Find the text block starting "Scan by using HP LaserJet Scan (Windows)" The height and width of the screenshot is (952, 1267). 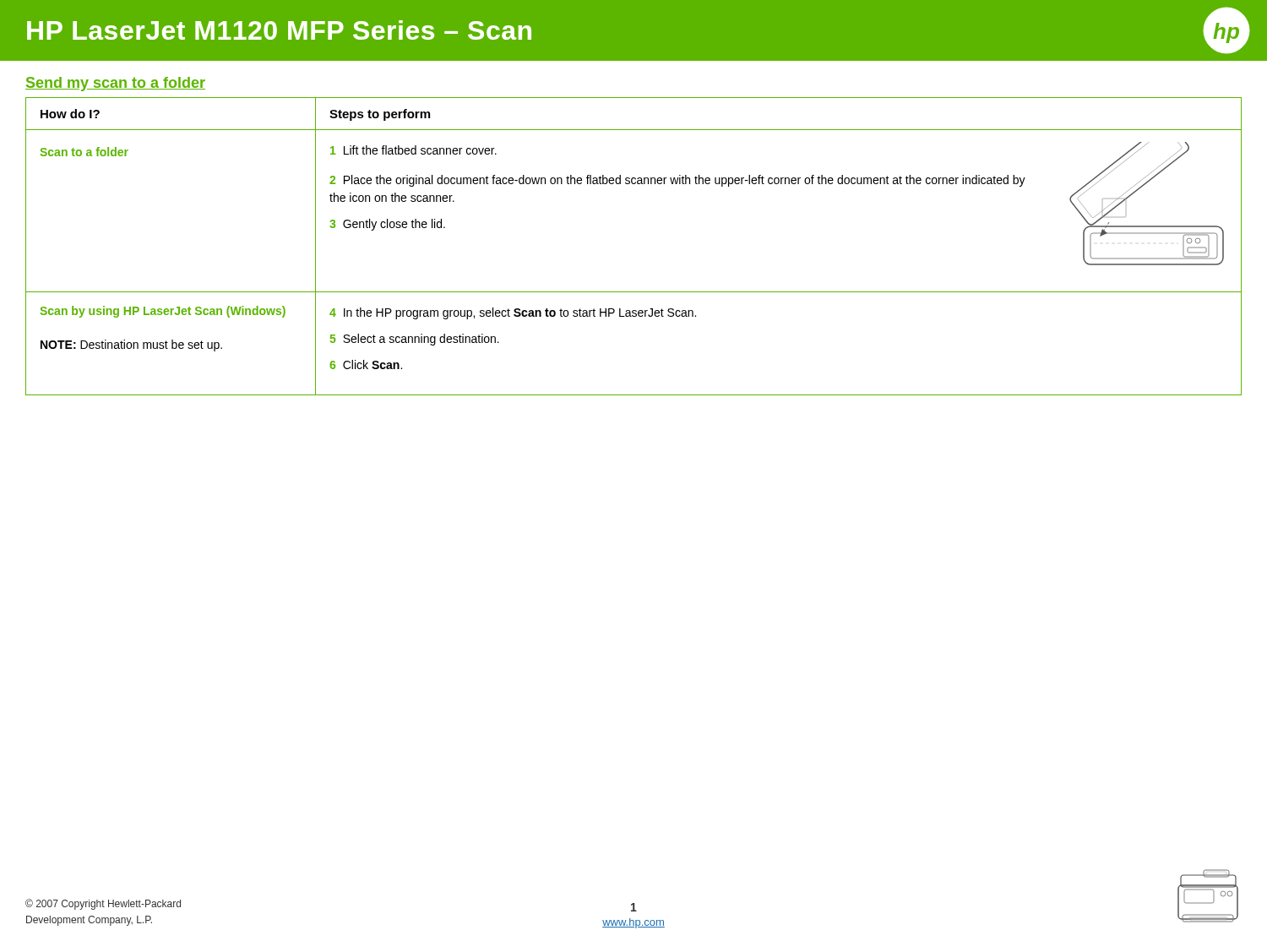point(163,311)
